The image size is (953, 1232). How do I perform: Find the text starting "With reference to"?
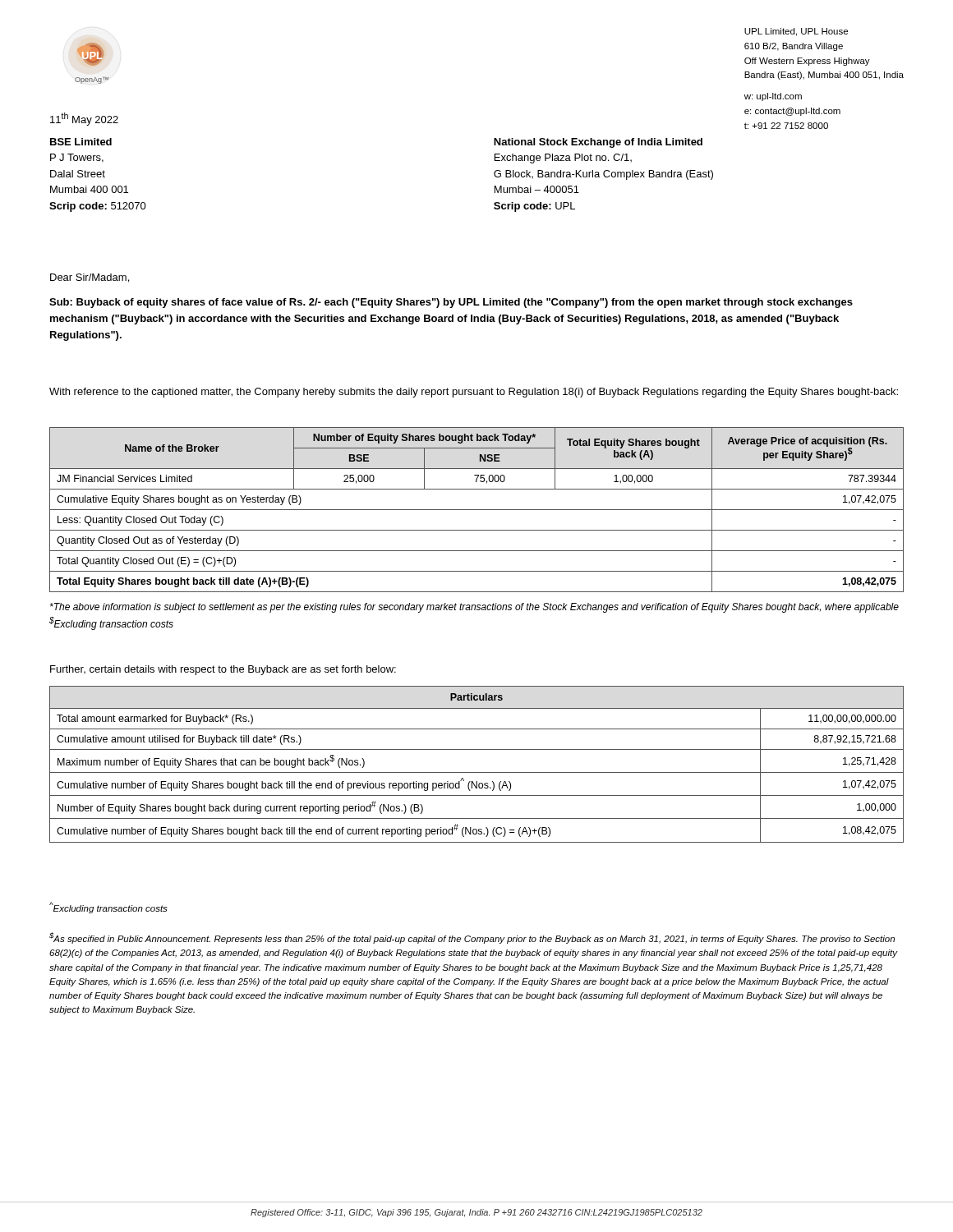(474, 391)
